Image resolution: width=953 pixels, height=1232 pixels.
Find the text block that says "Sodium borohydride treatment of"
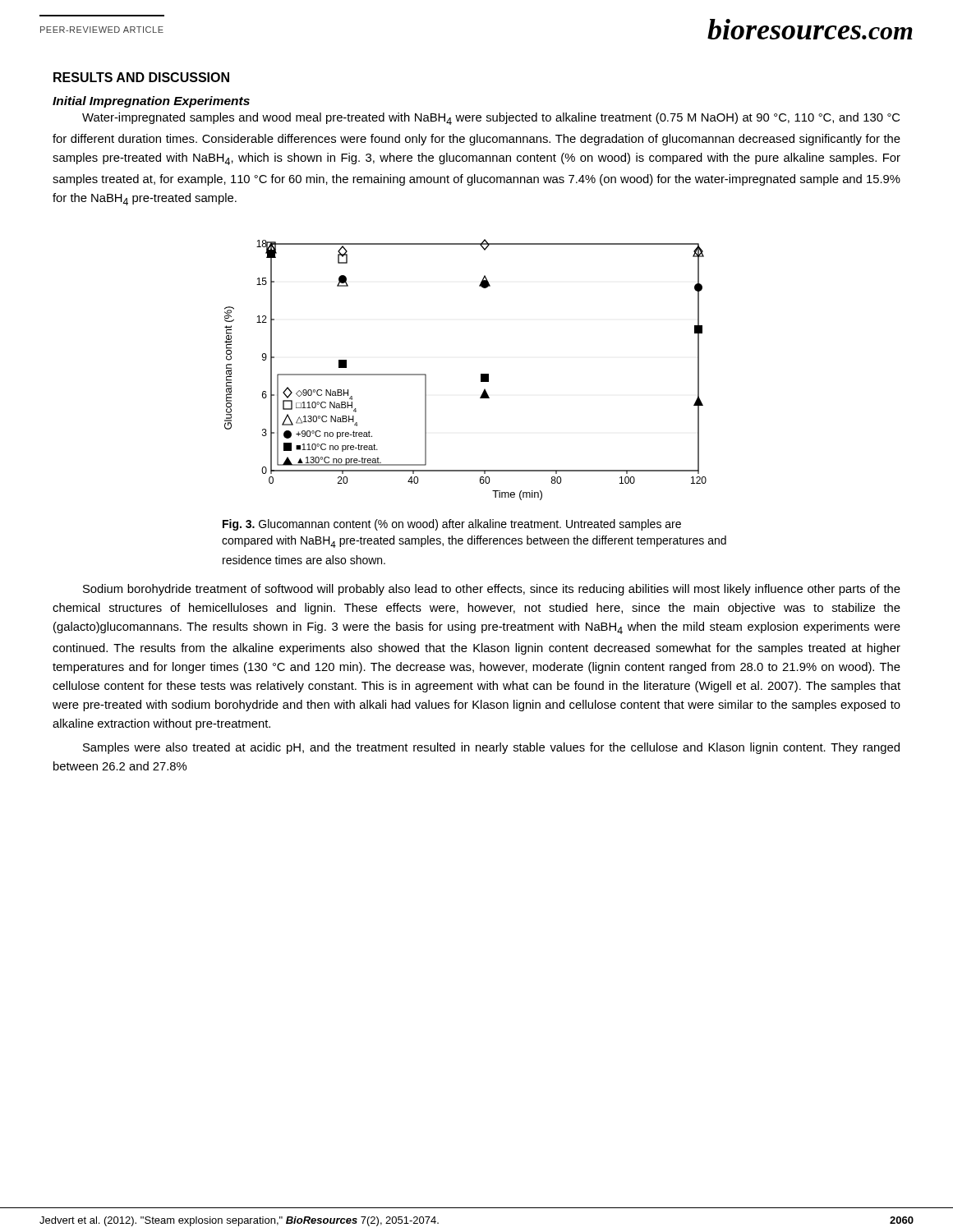coord(476,656)
